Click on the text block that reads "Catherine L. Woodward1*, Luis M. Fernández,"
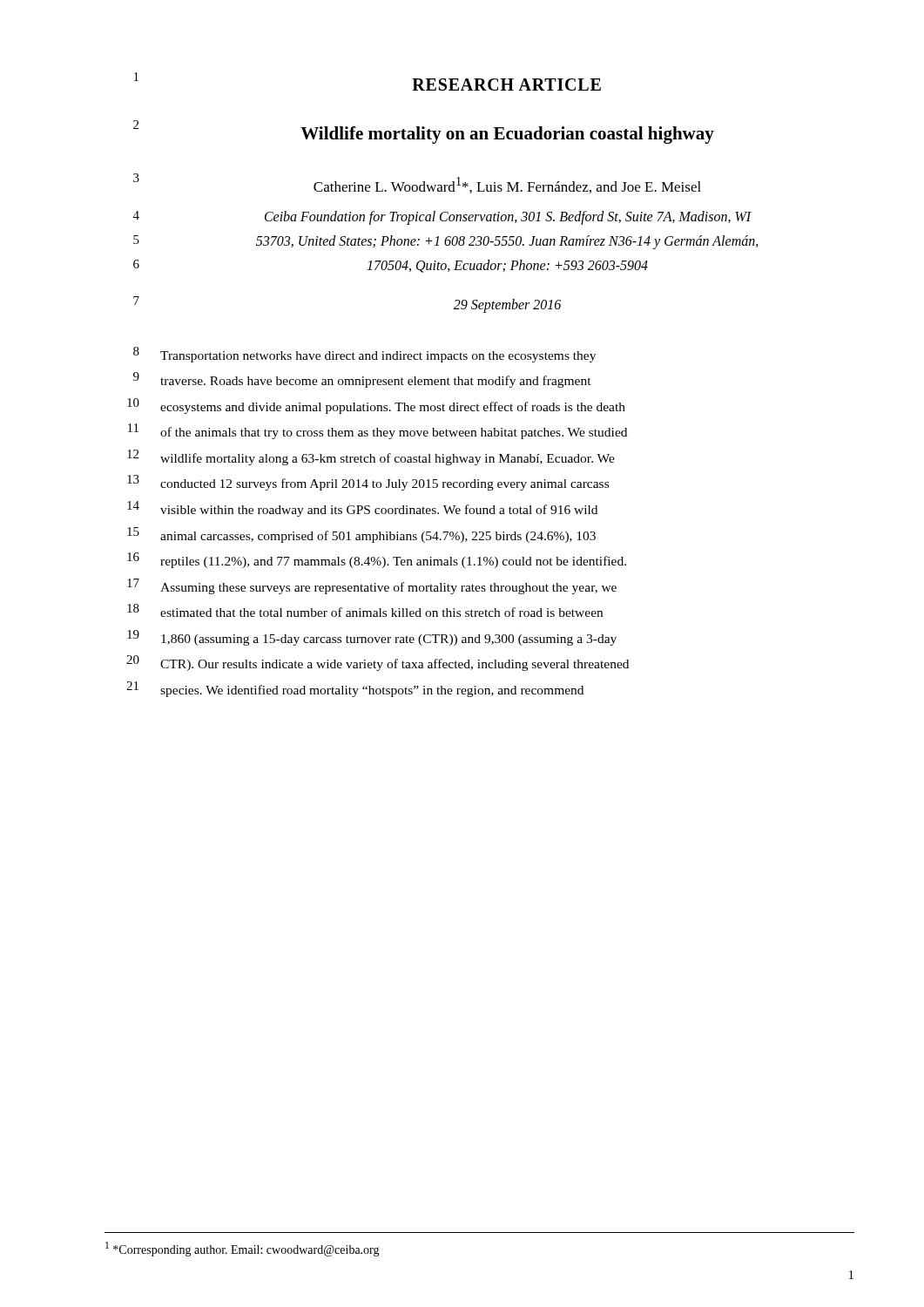The width and height of the screenshot is (924, 1307). click(507, 185)
